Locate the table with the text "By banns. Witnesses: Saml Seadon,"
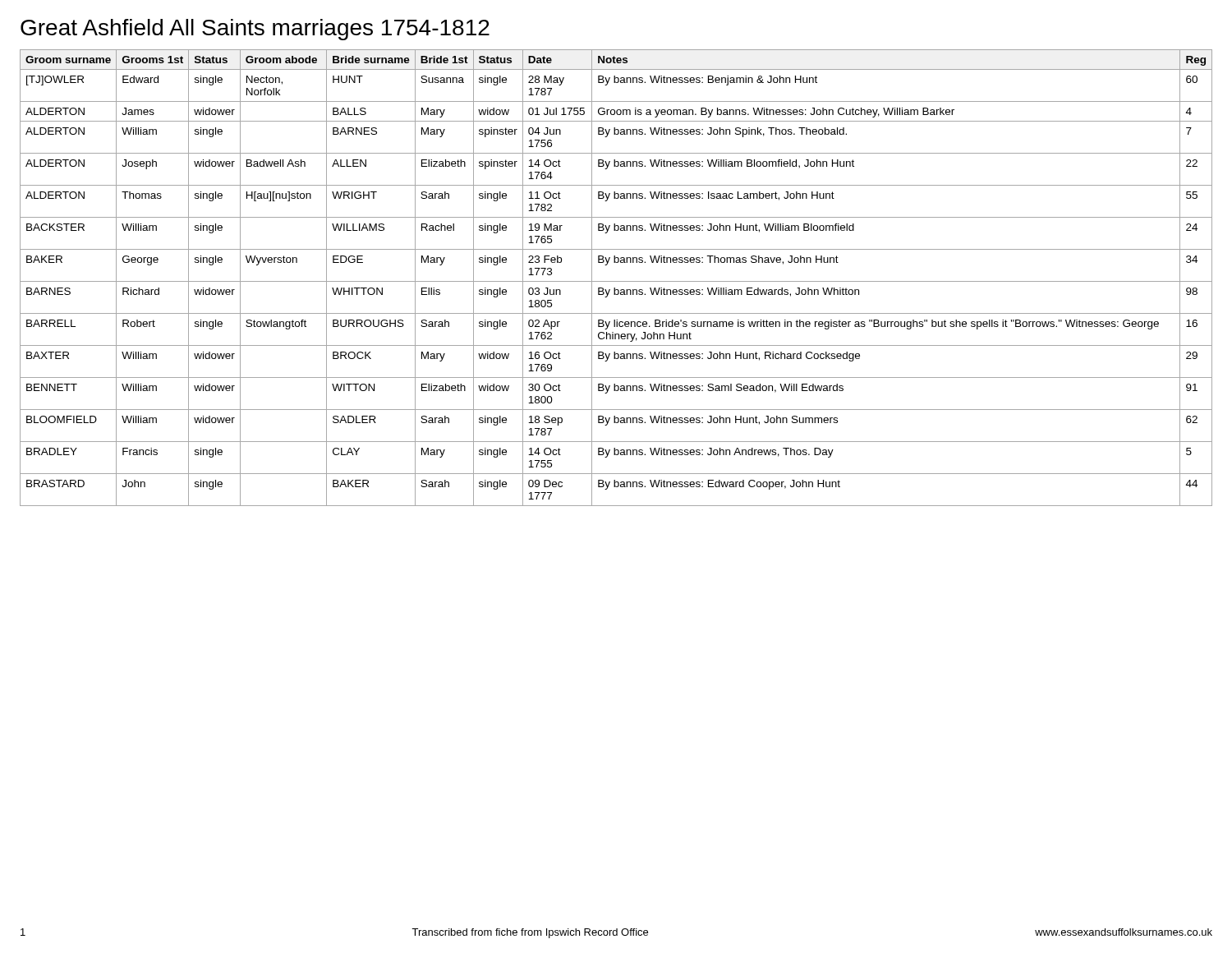Image resolution: width=1232 pixels, height=953 pixels. tap(616, 278)
